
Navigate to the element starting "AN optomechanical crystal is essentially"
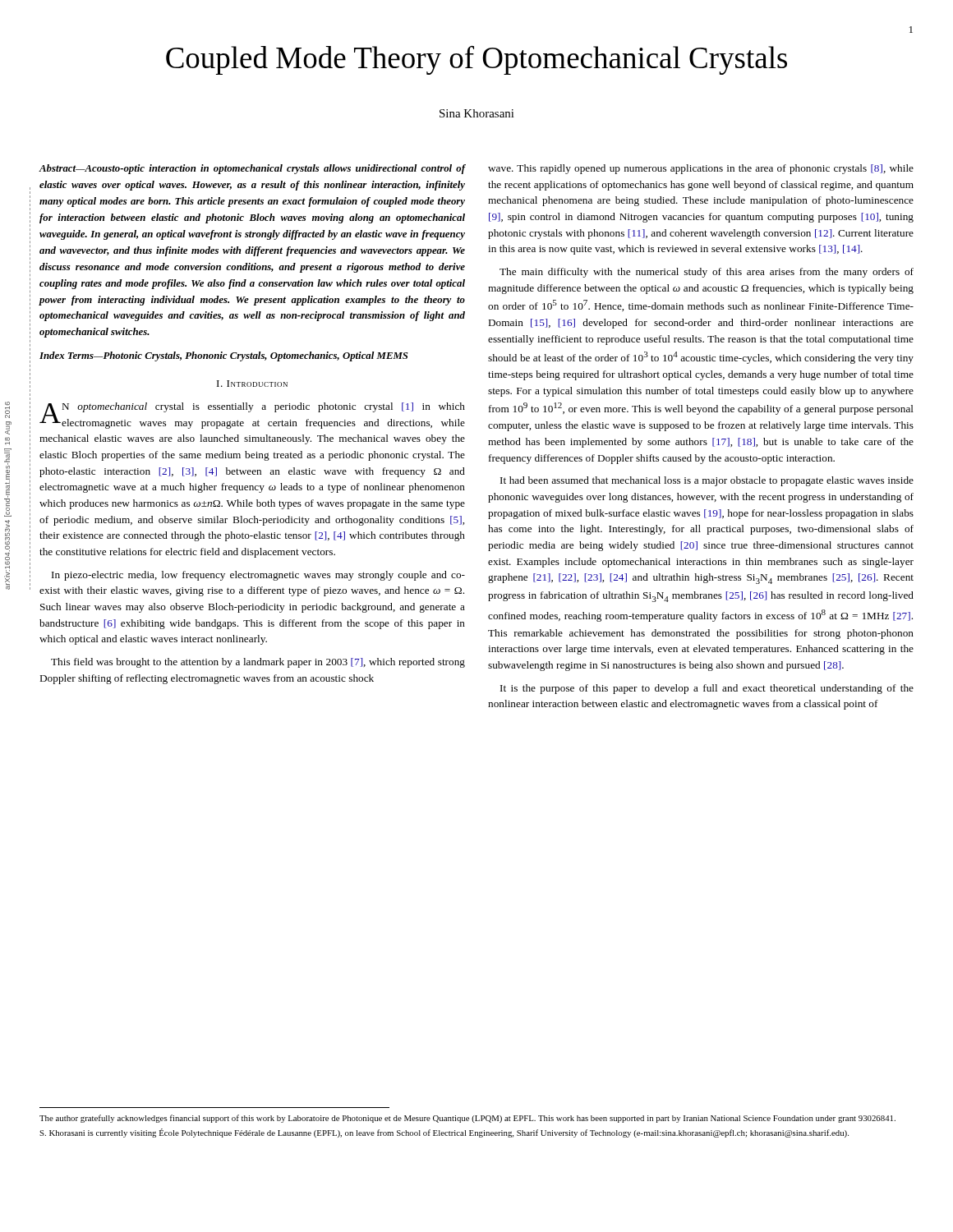coord(252,478)
